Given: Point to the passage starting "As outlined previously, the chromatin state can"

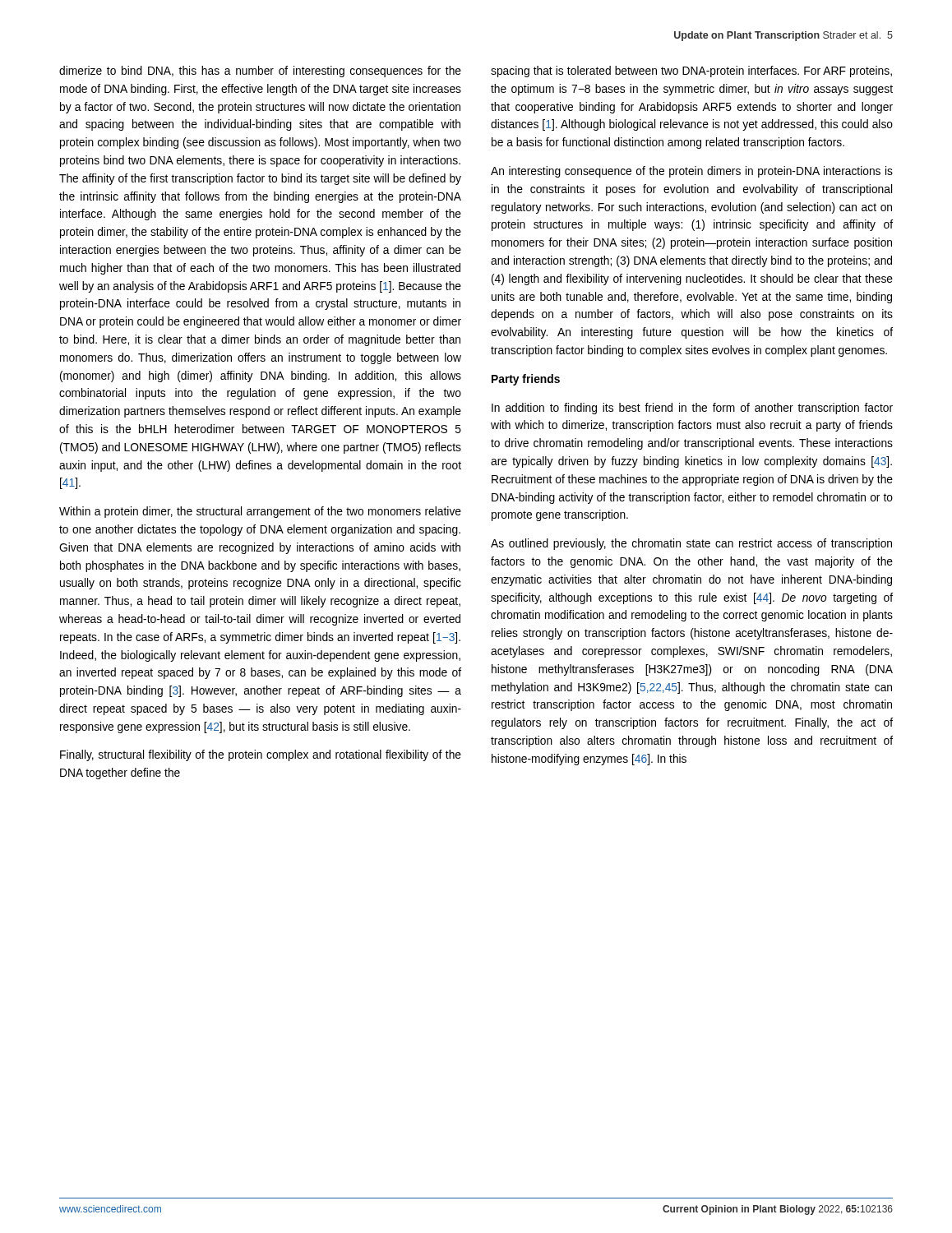Looking at the screenshot, I should [x=692, y=652].
